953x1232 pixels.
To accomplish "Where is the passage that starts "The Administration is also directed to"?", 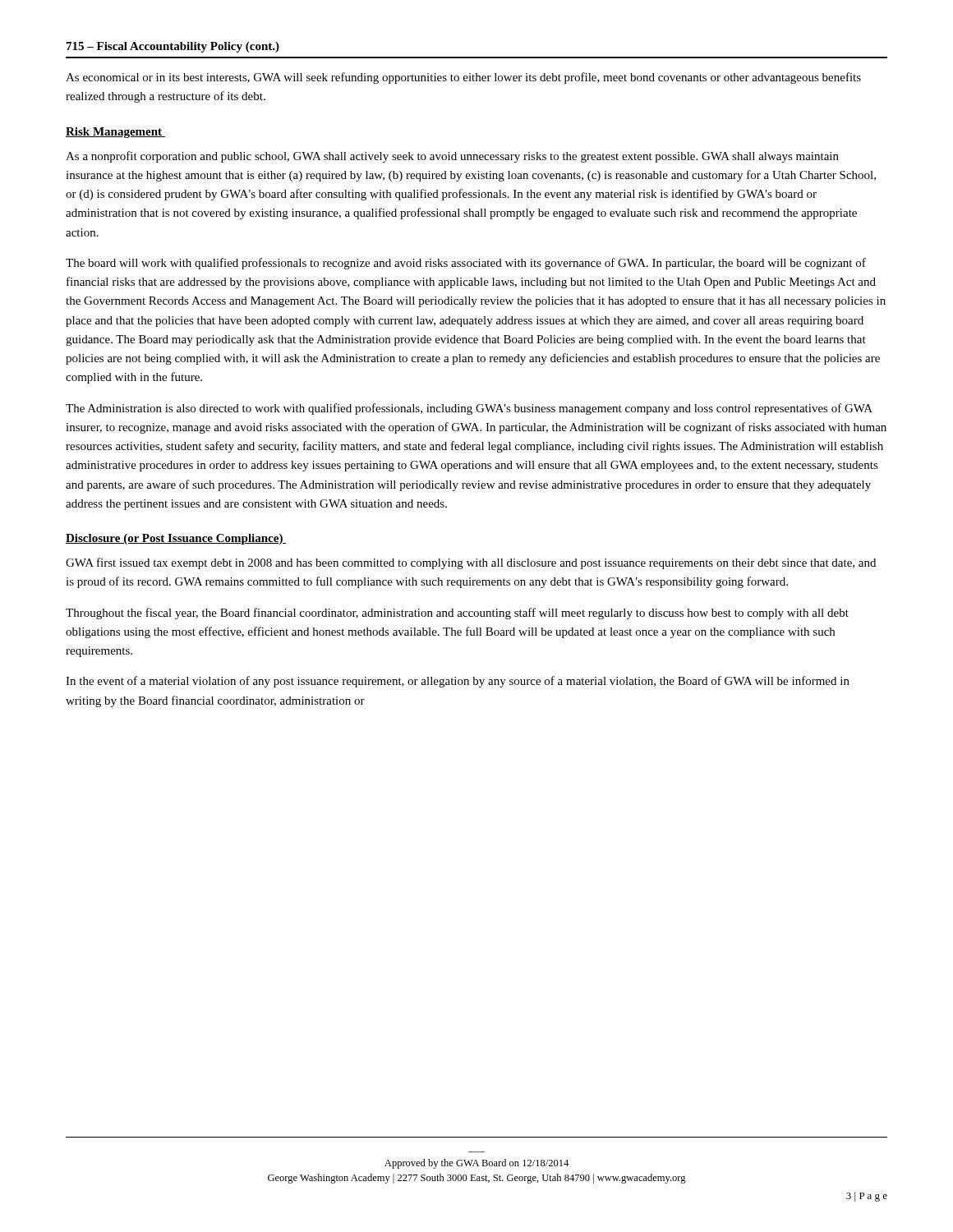I will click(x=476, y=456).
